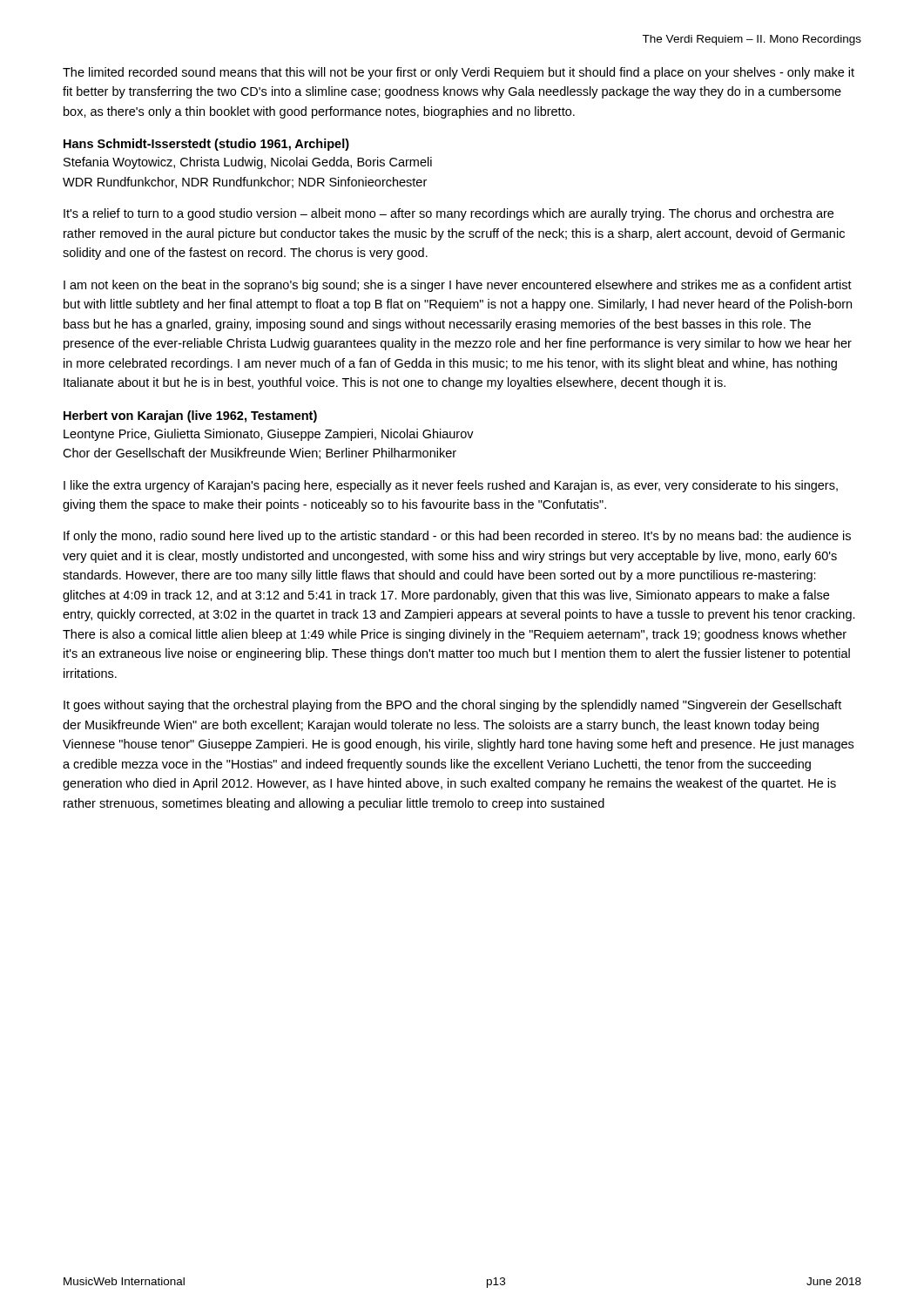This screenshot has height=1307, width=924.
Task: Locate the text block with the text "Leontyne Price, Giulietta Simionato, Giuseppe Zampieri, Nicolai"
Action: [268, 443]
